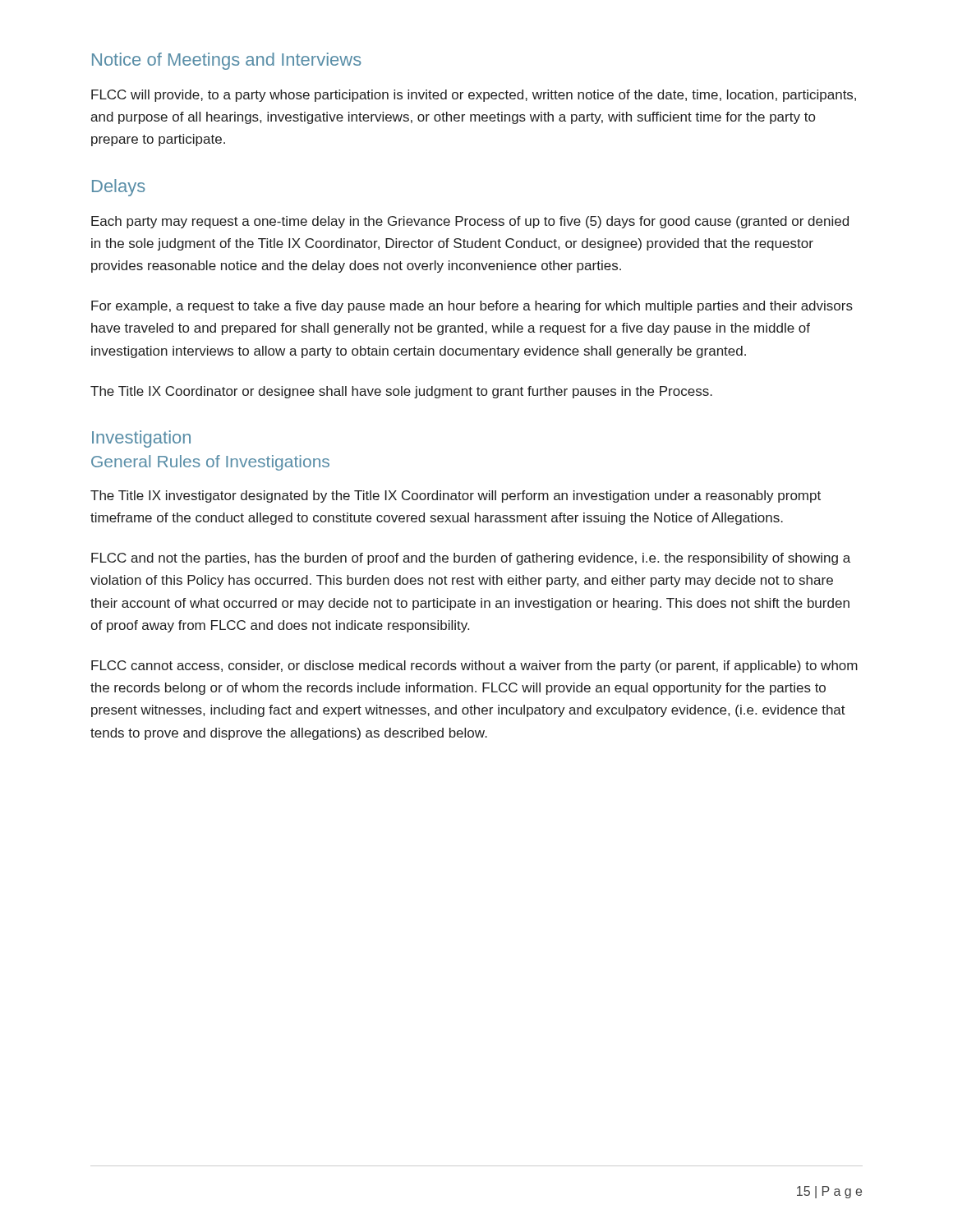Click on the passage starting "Notice of Meetings"
This screenshot has width=953, height=1232.
(226, 60)
